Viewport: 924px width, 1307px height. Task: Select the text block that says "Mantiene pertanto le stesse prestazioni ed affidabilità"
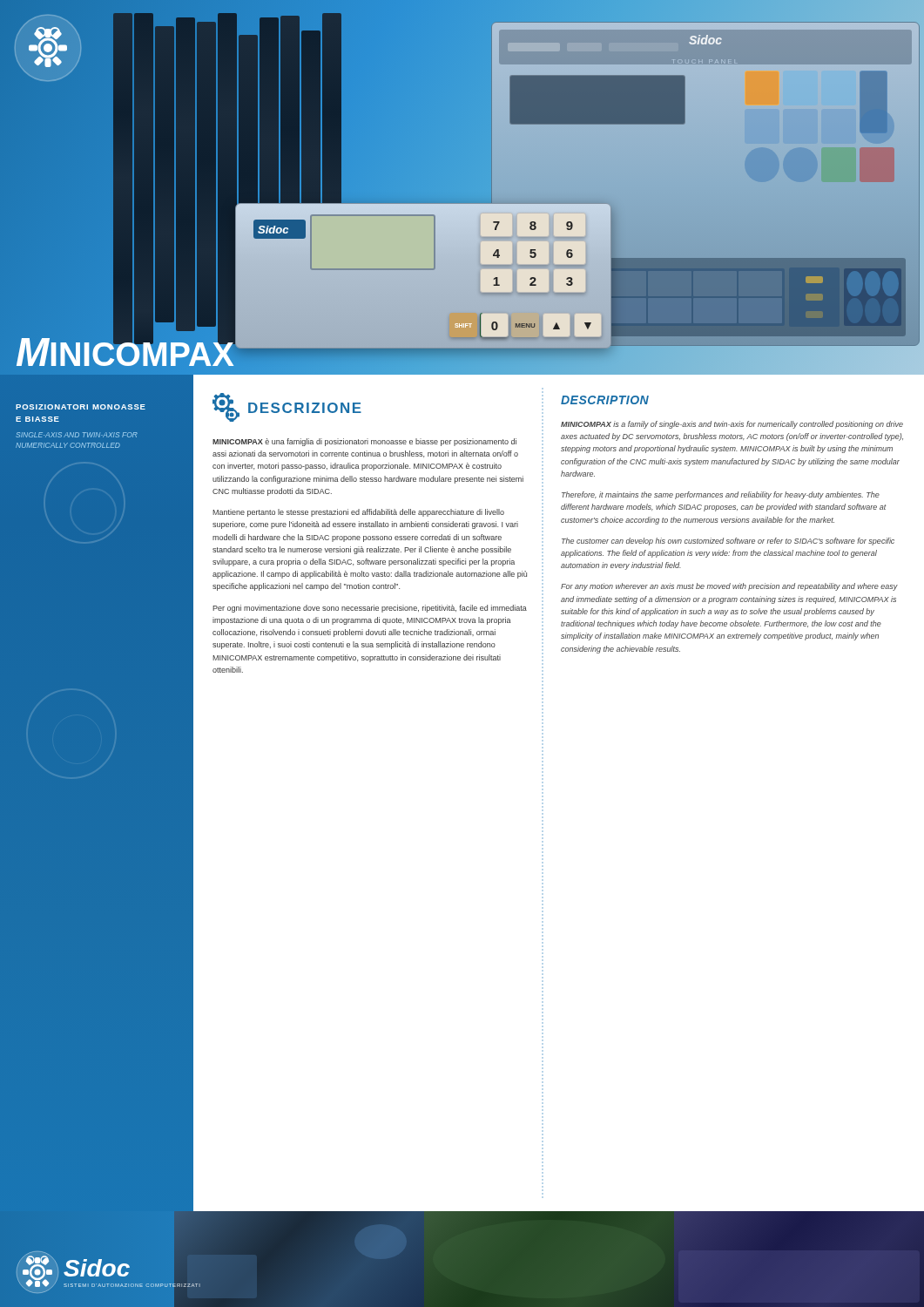click(370, 550)
